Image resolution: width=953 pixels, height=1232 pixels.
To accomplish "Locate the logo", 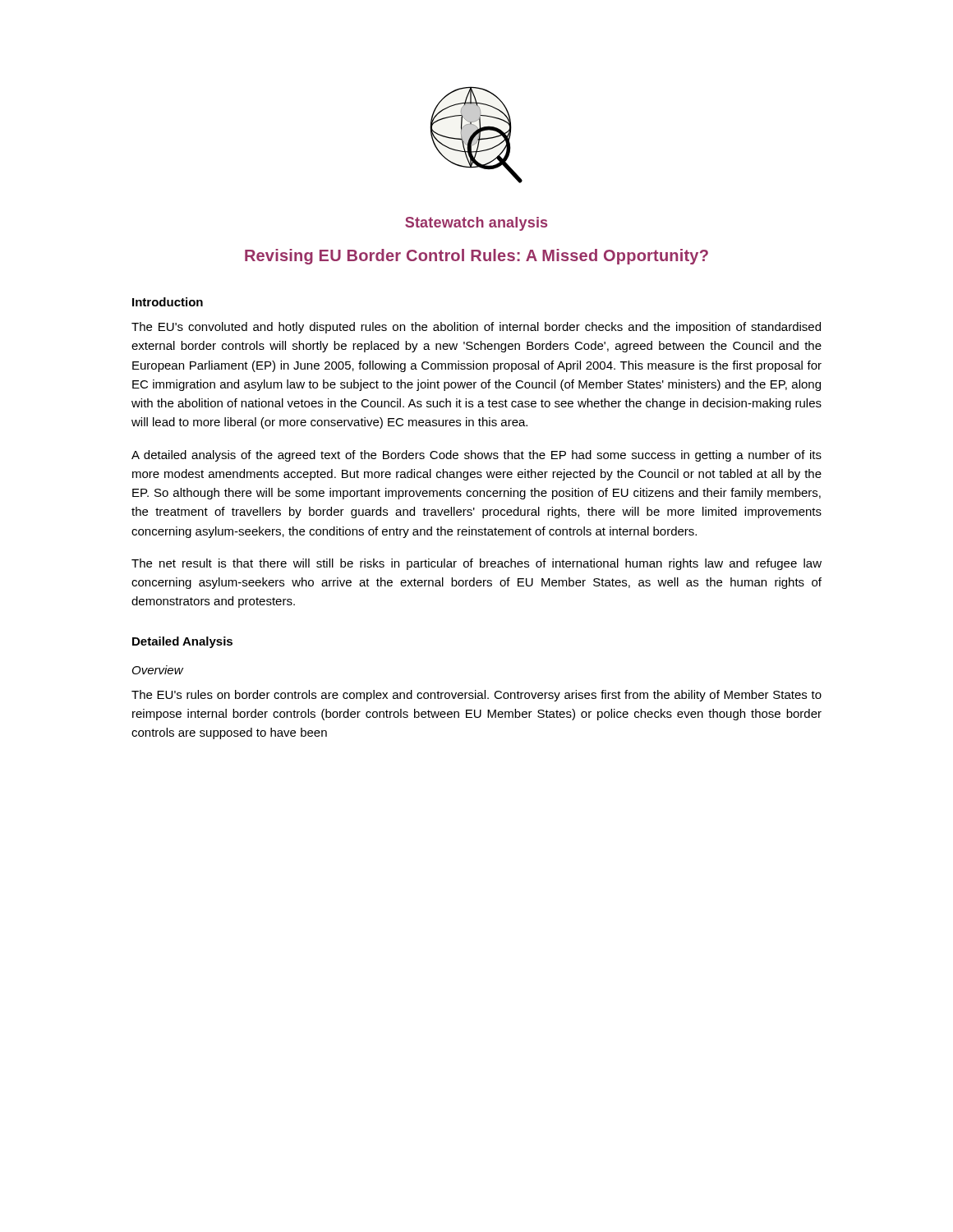I will pos(476,120).
